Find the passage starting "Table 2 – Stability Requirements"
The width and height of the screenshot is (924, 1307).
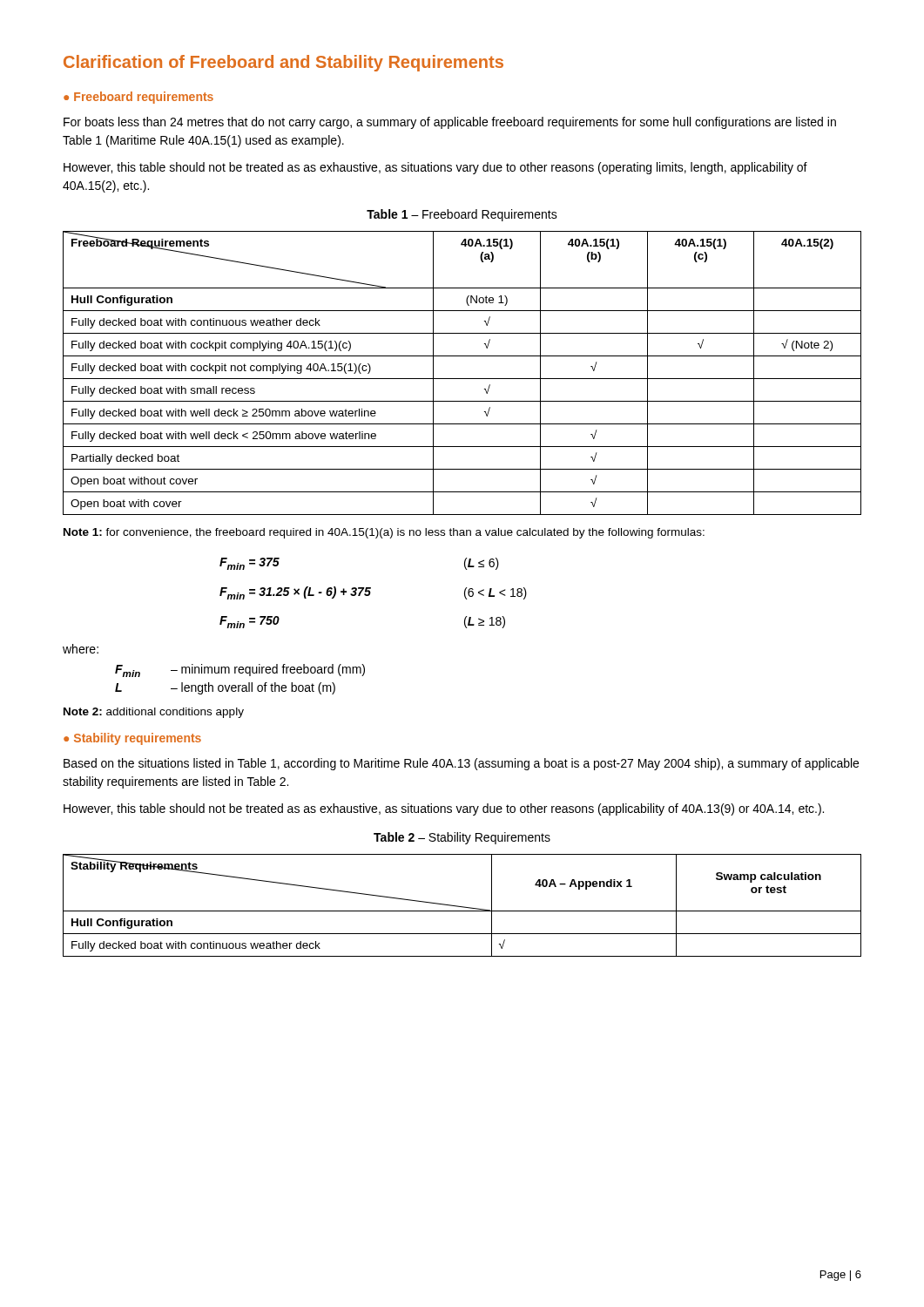462,838
